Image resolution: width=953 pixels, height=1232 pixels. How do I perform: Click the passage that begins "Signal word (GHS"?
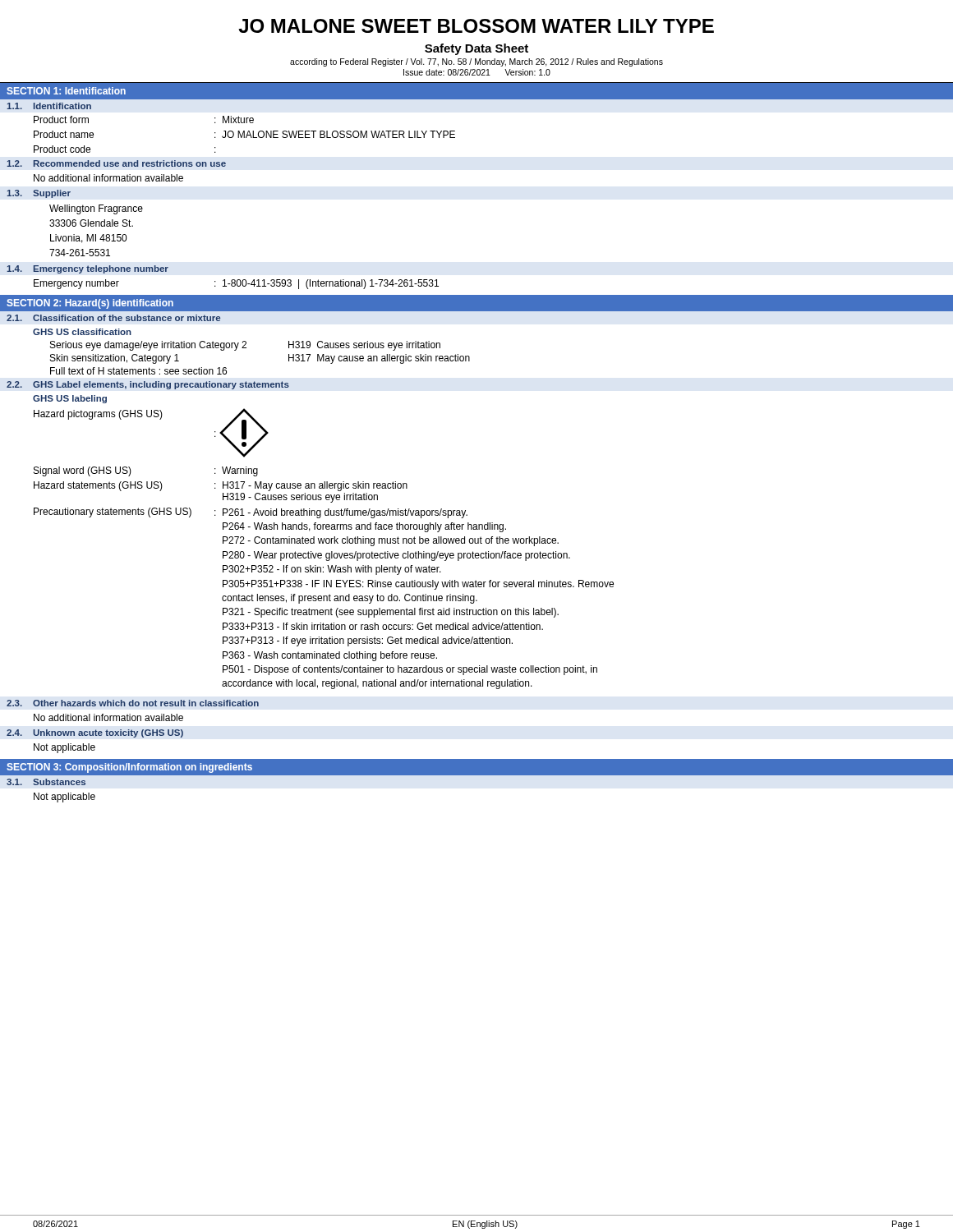(74, 471)
